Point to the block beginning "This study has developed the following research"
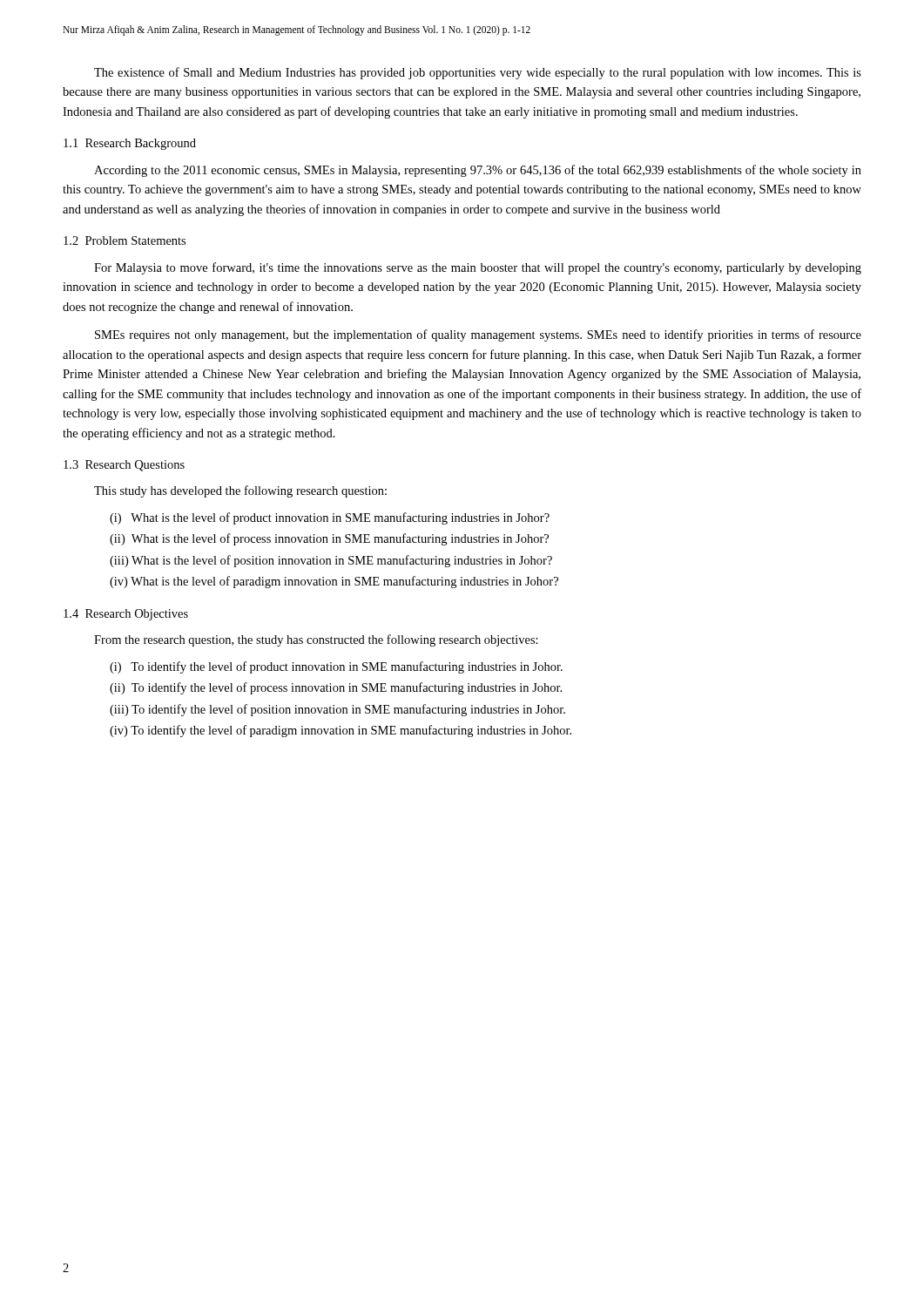The width and height of the screenshot is (924, 1307). [x=241, y=491]
